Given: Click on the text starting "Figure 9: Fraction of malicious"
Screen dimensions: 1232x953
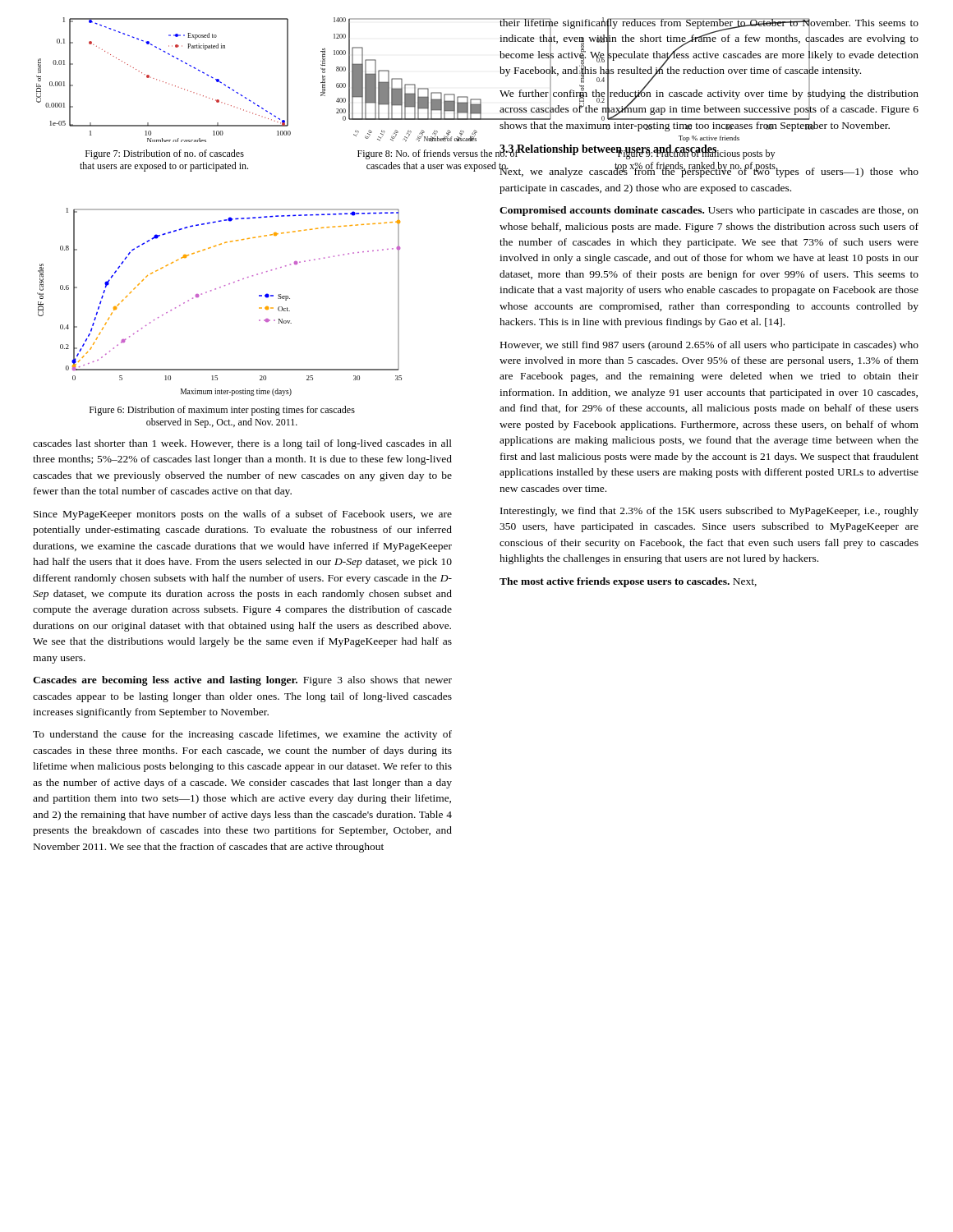Looking at the screenshot, I should coord(696,160).
